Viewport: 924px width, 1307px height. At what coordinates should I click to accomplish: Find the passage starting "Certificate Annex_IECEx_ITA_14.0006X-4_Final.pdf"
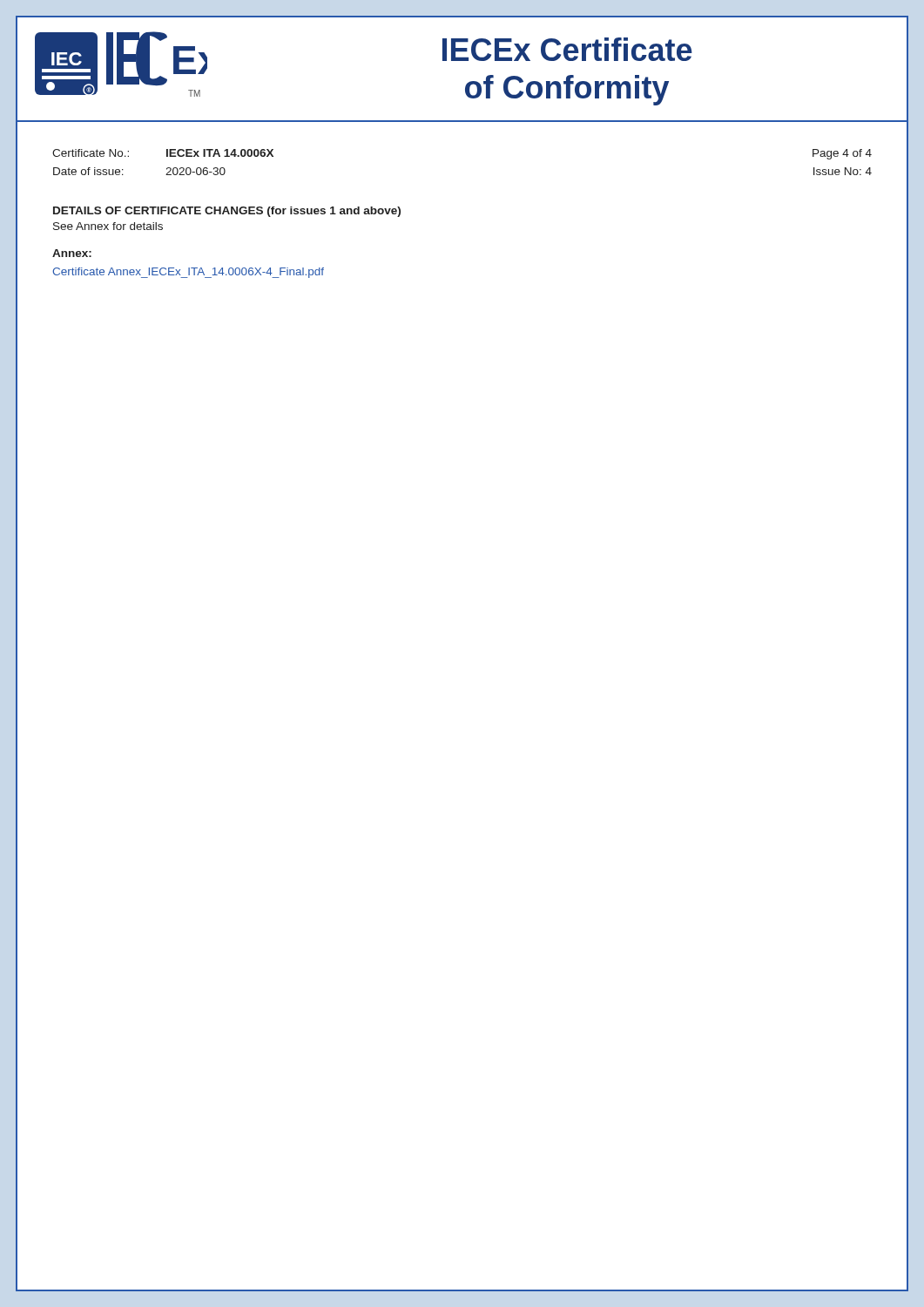tap(188, 271)
